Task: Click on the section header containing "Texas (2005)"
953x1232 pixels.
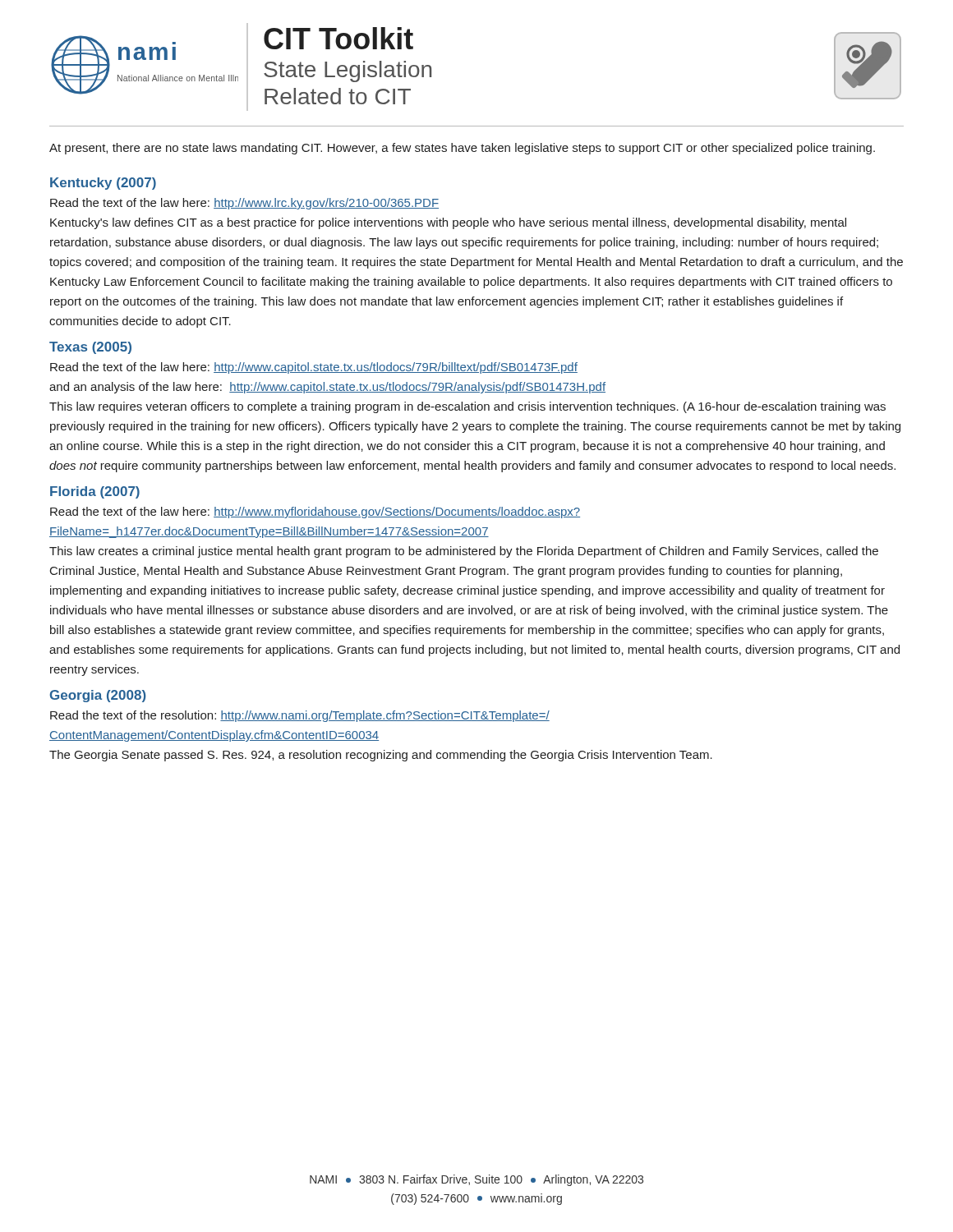Action: point(91,347)
